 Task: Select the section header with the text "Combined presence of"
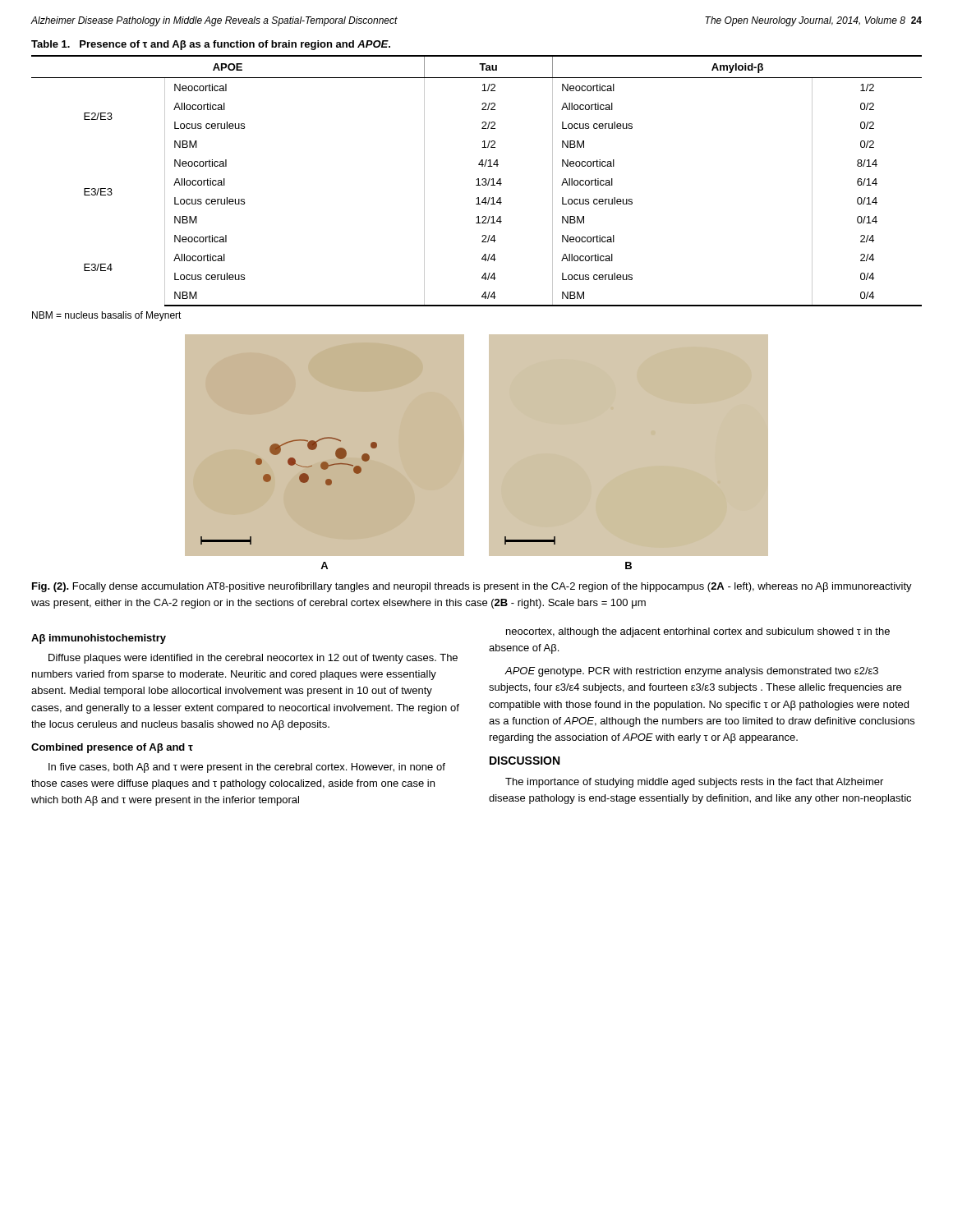point(112,747)
